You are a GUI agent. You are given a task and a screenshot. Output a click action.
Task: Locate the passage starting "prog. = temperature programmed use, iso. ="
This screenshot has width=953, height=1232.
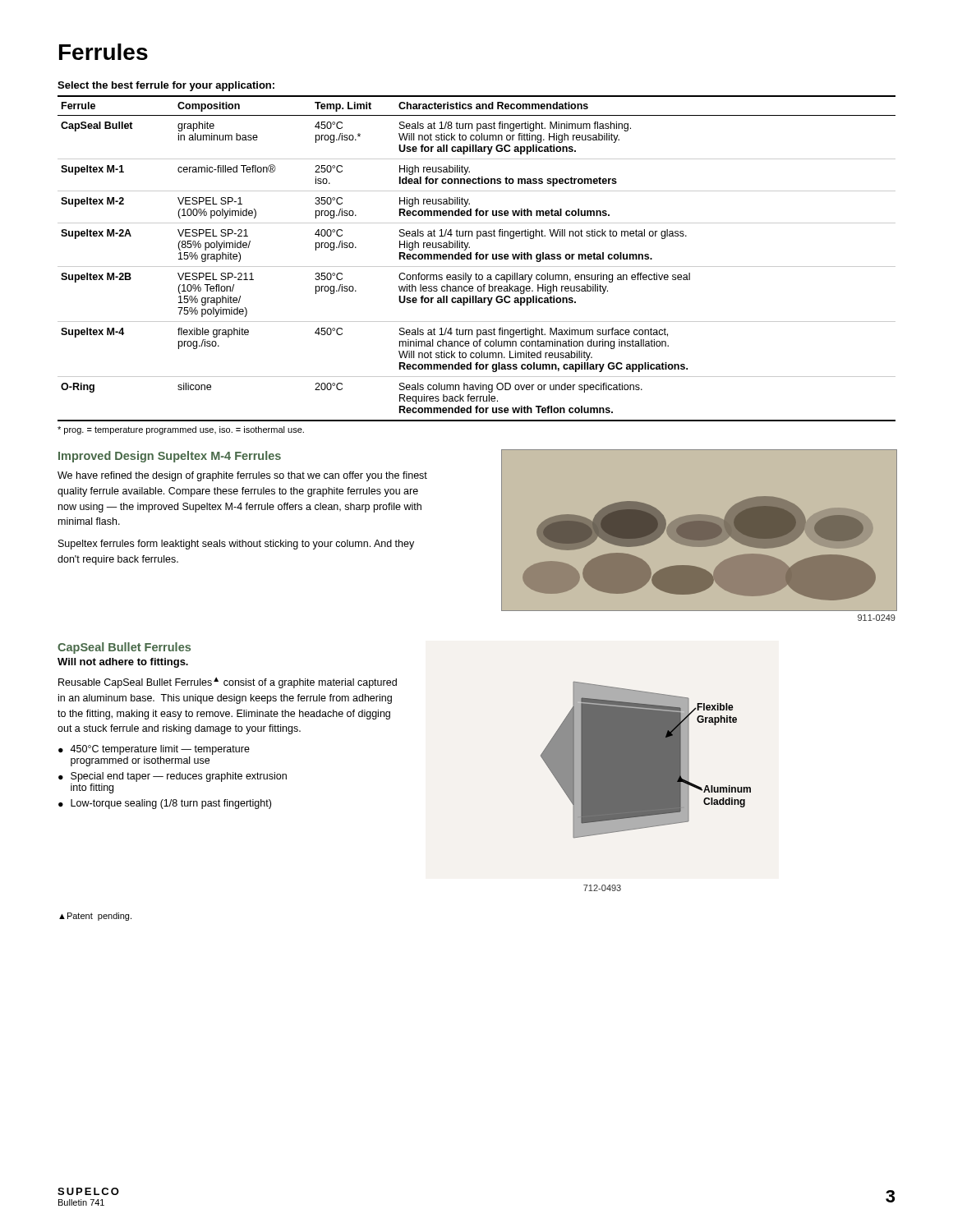181,430
